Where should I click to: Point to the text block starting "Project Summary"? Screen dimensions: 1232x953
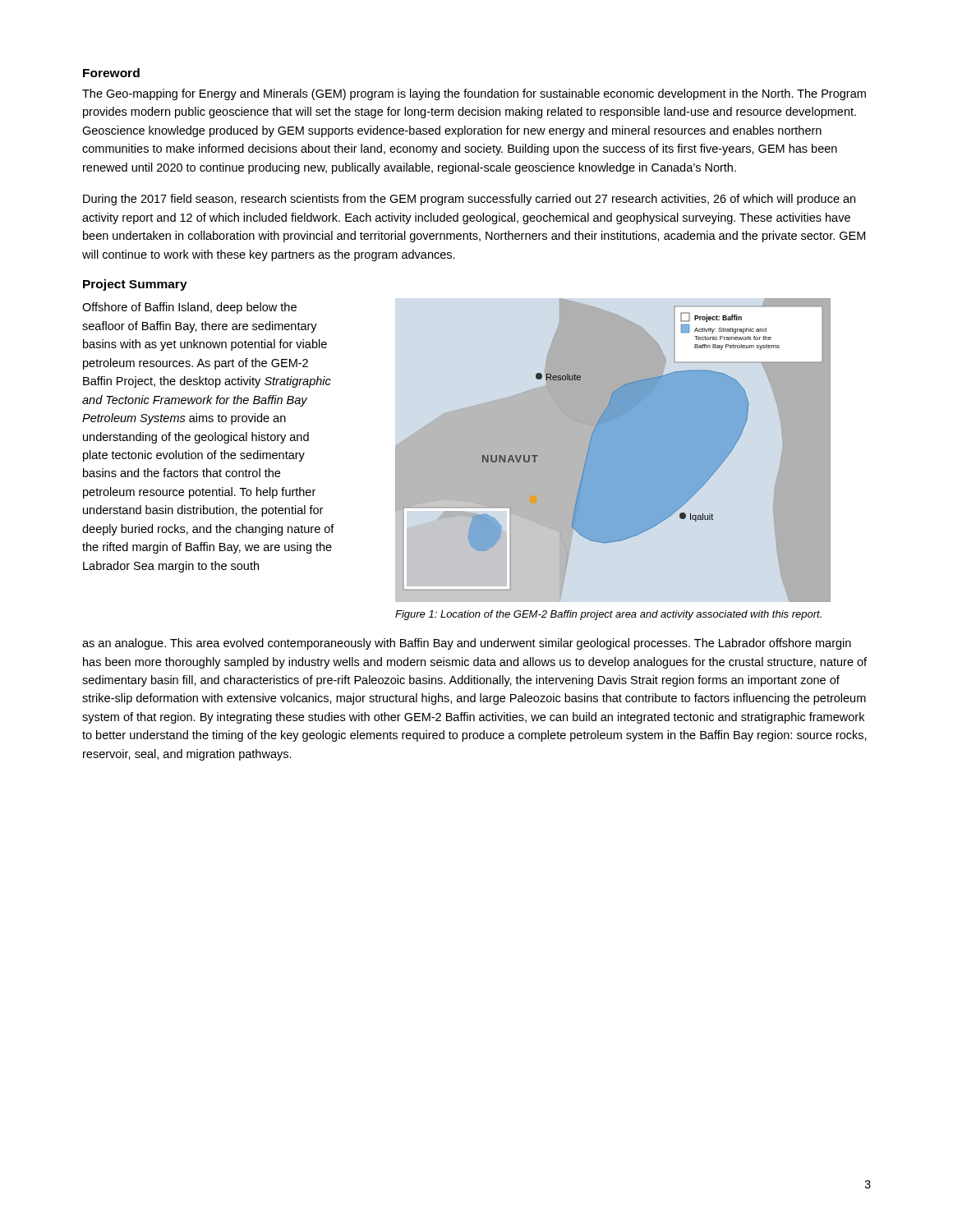[x=135, y=284]
